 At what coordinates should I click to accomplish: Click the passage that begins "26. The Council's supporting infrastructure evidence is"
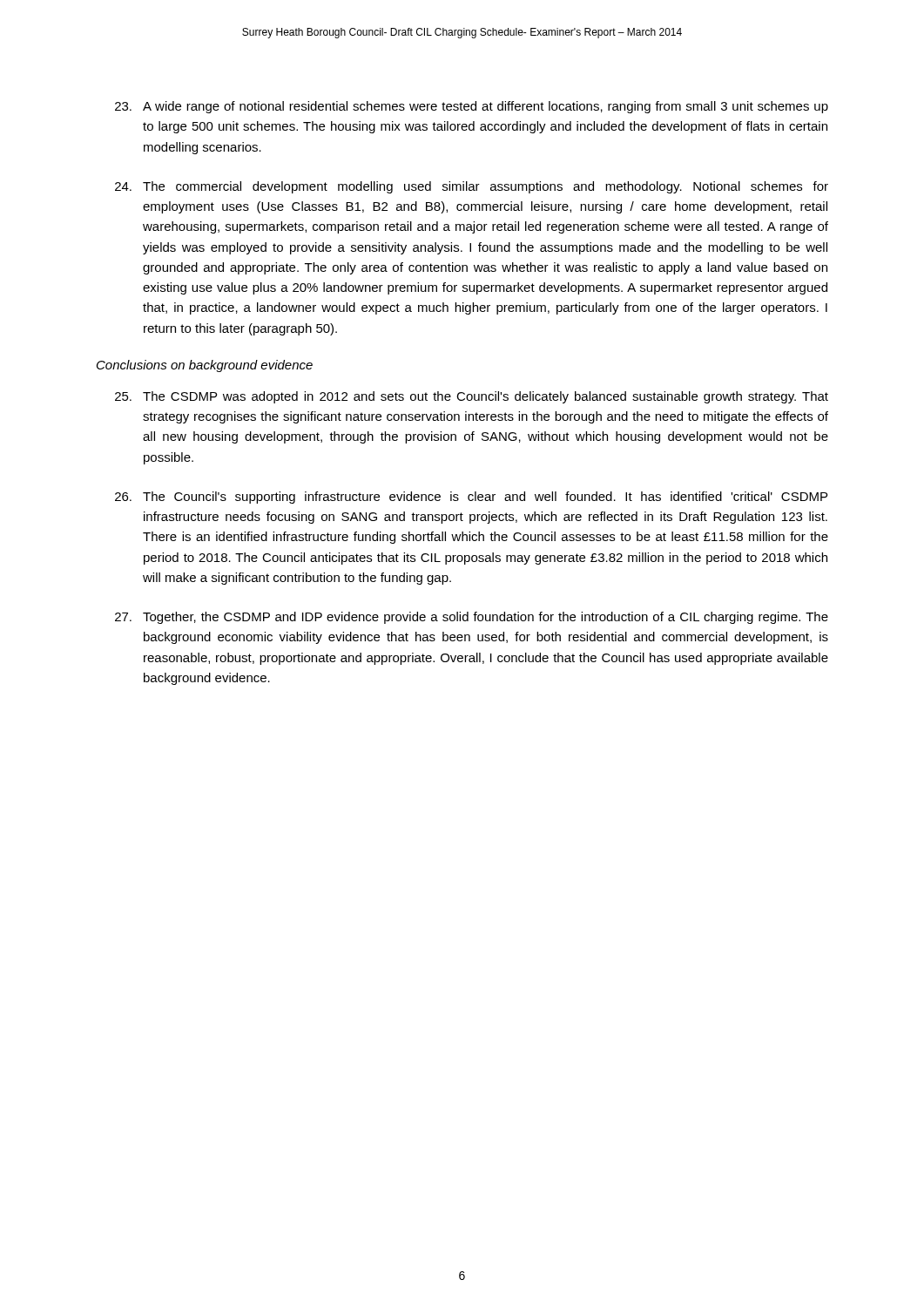[462, 537]
